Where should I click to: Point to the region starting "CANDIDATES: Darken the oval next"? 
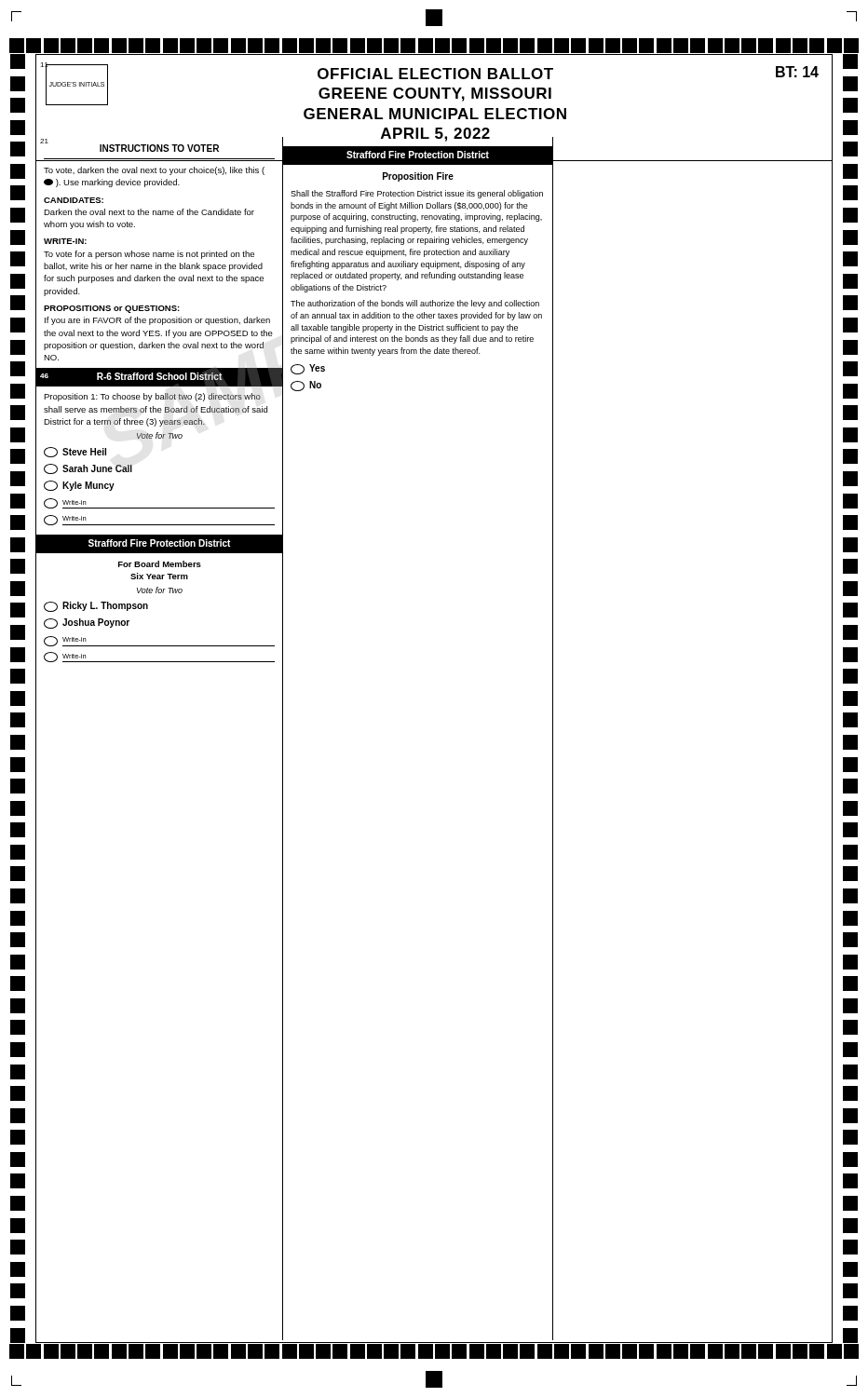tap(149, 212)
